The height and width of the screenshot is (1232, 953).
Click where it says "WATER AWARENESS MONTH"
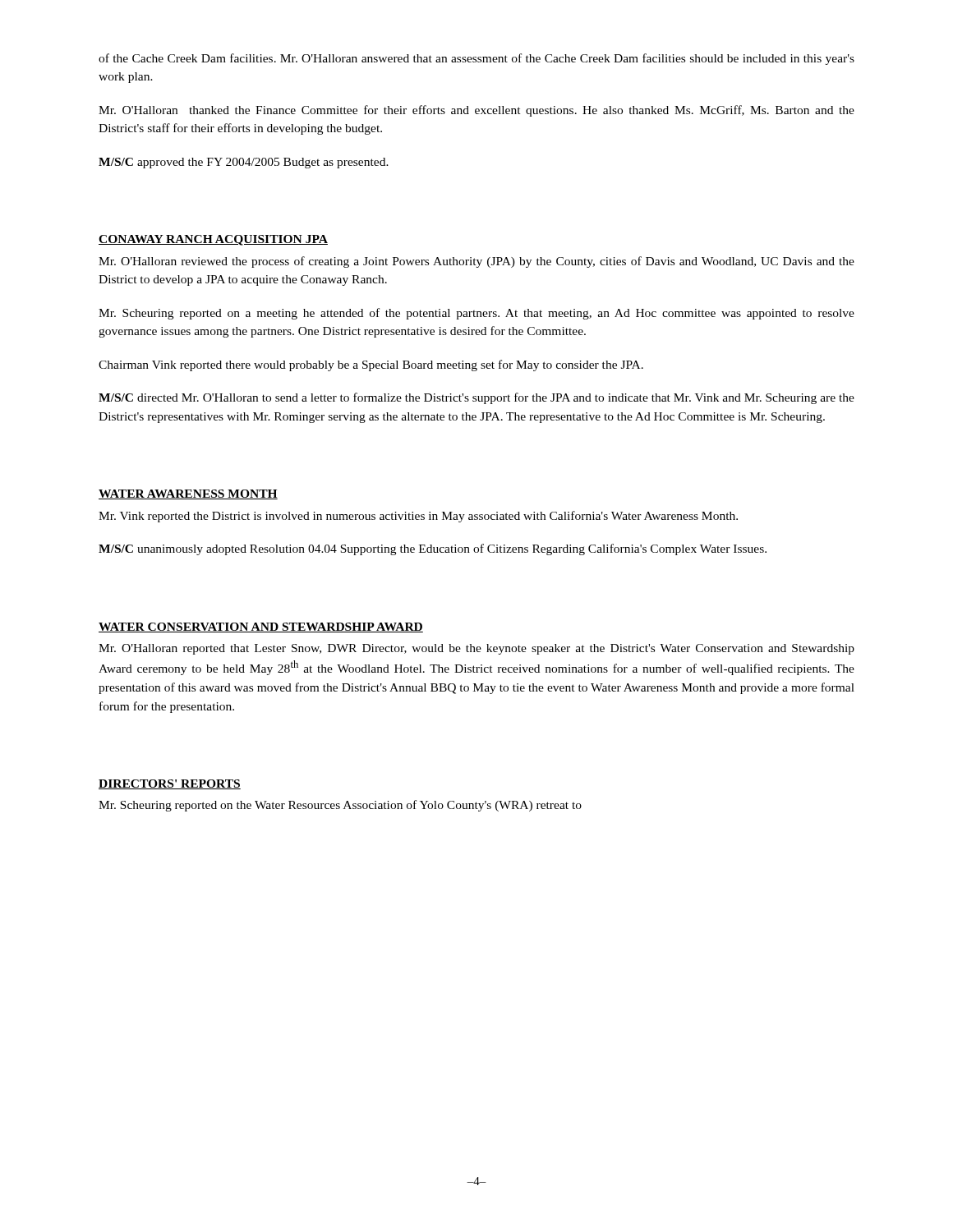coord(188,493)
